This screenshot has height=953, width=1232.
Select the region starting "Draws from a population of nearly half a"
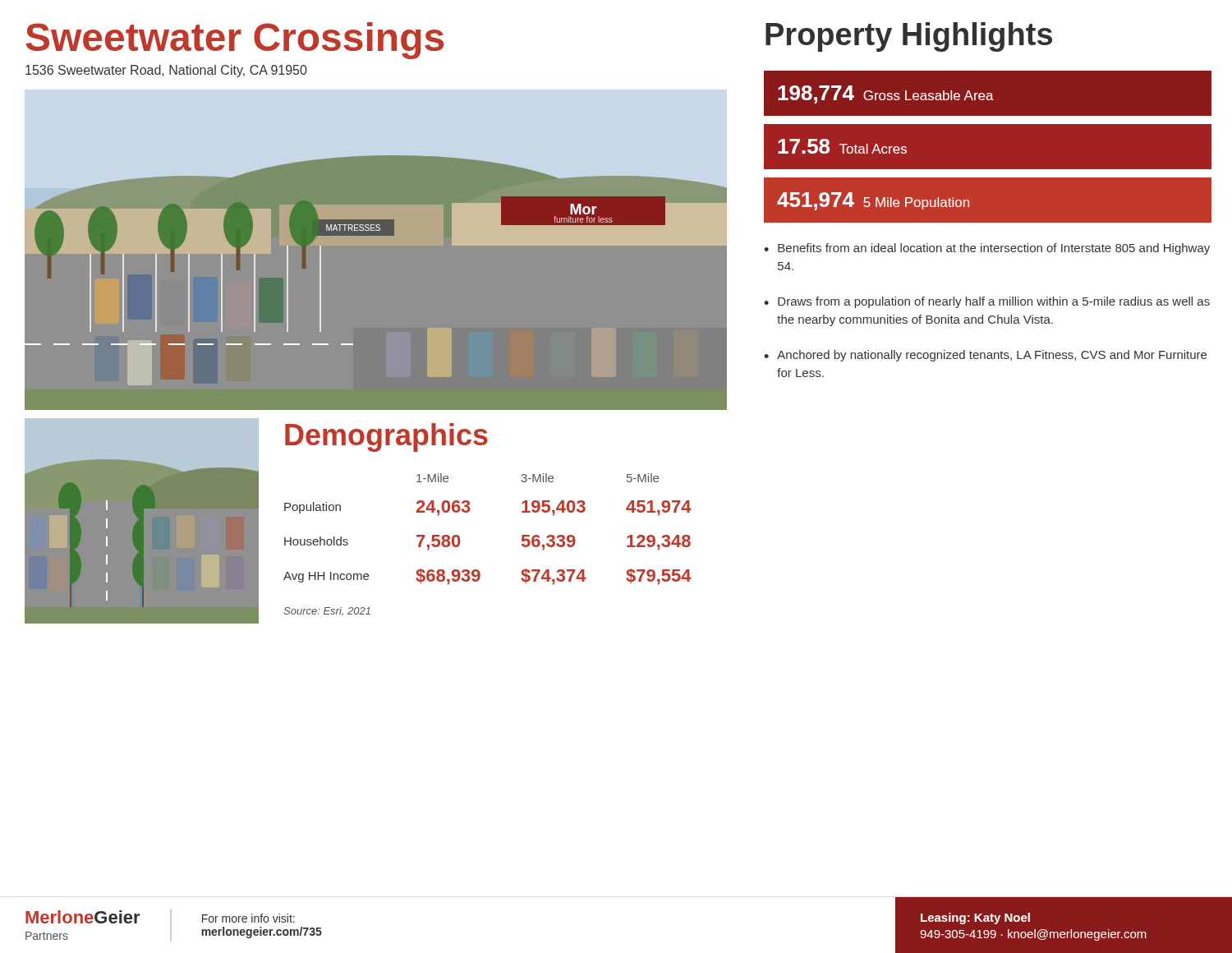click(988, 311)
